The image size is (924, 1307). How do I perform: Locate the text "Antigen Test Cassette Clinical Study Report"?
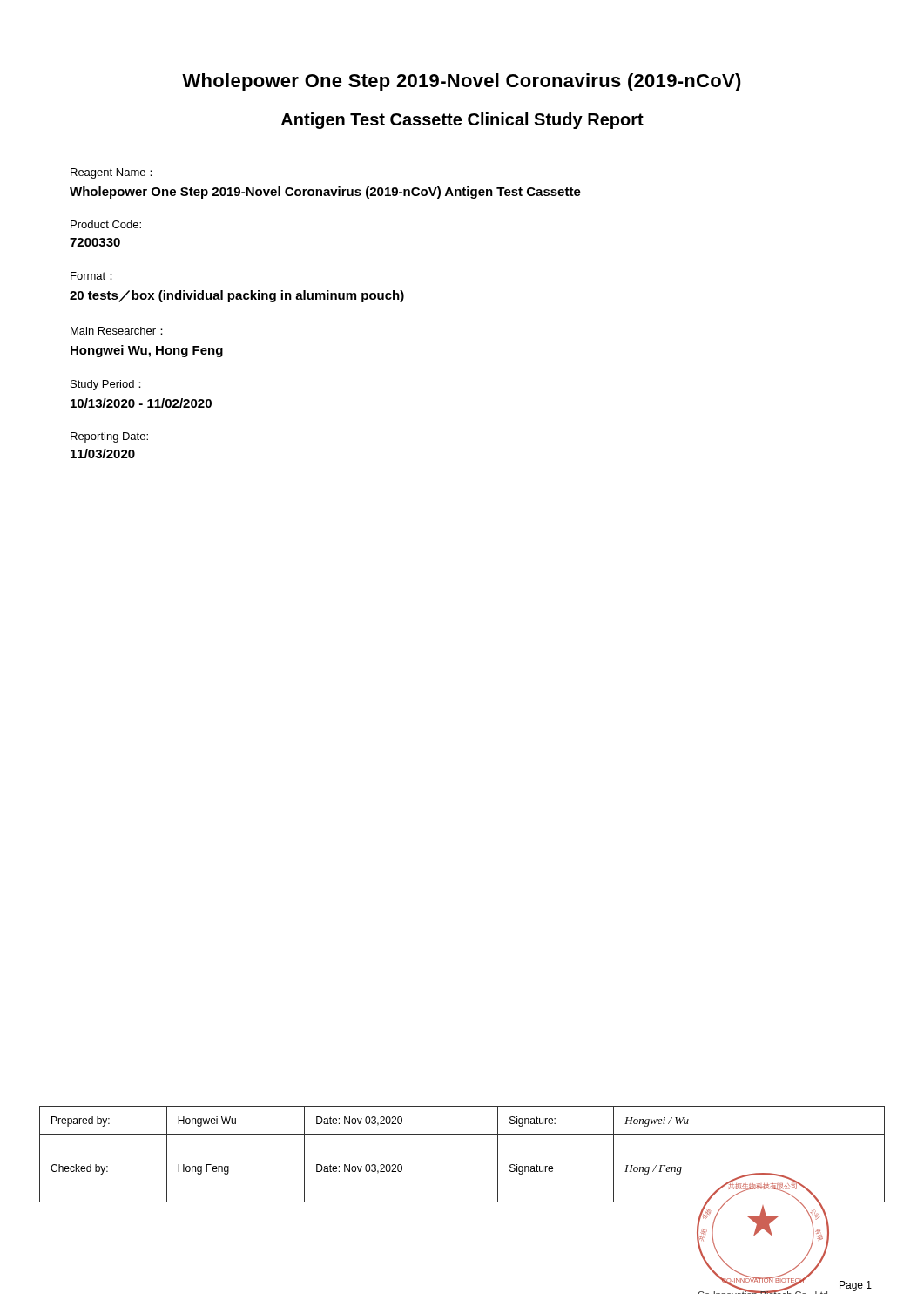[x=462, y=119]
